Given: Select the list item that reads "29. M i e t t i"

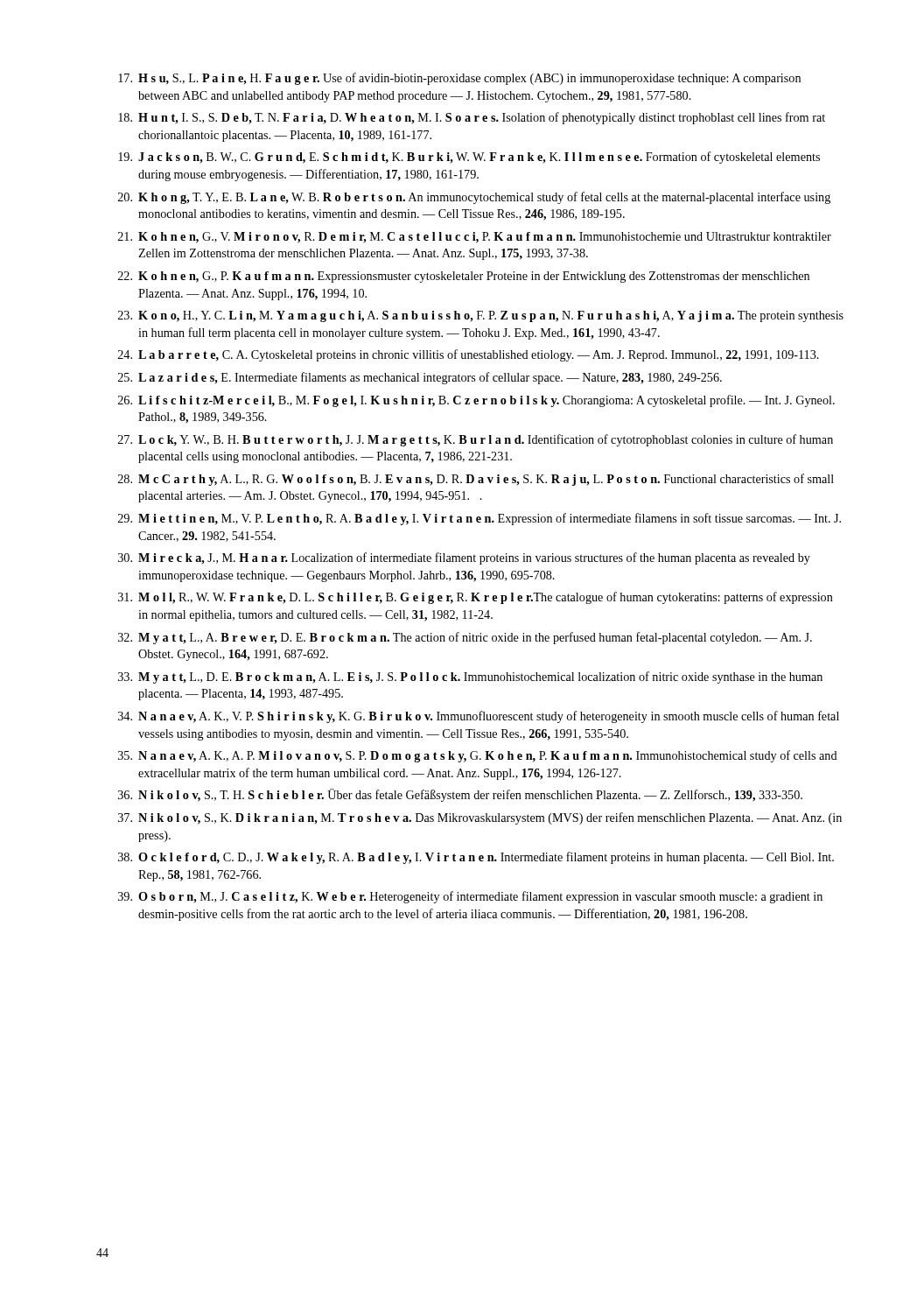Looking at the screenshot, I should (471, 527).
